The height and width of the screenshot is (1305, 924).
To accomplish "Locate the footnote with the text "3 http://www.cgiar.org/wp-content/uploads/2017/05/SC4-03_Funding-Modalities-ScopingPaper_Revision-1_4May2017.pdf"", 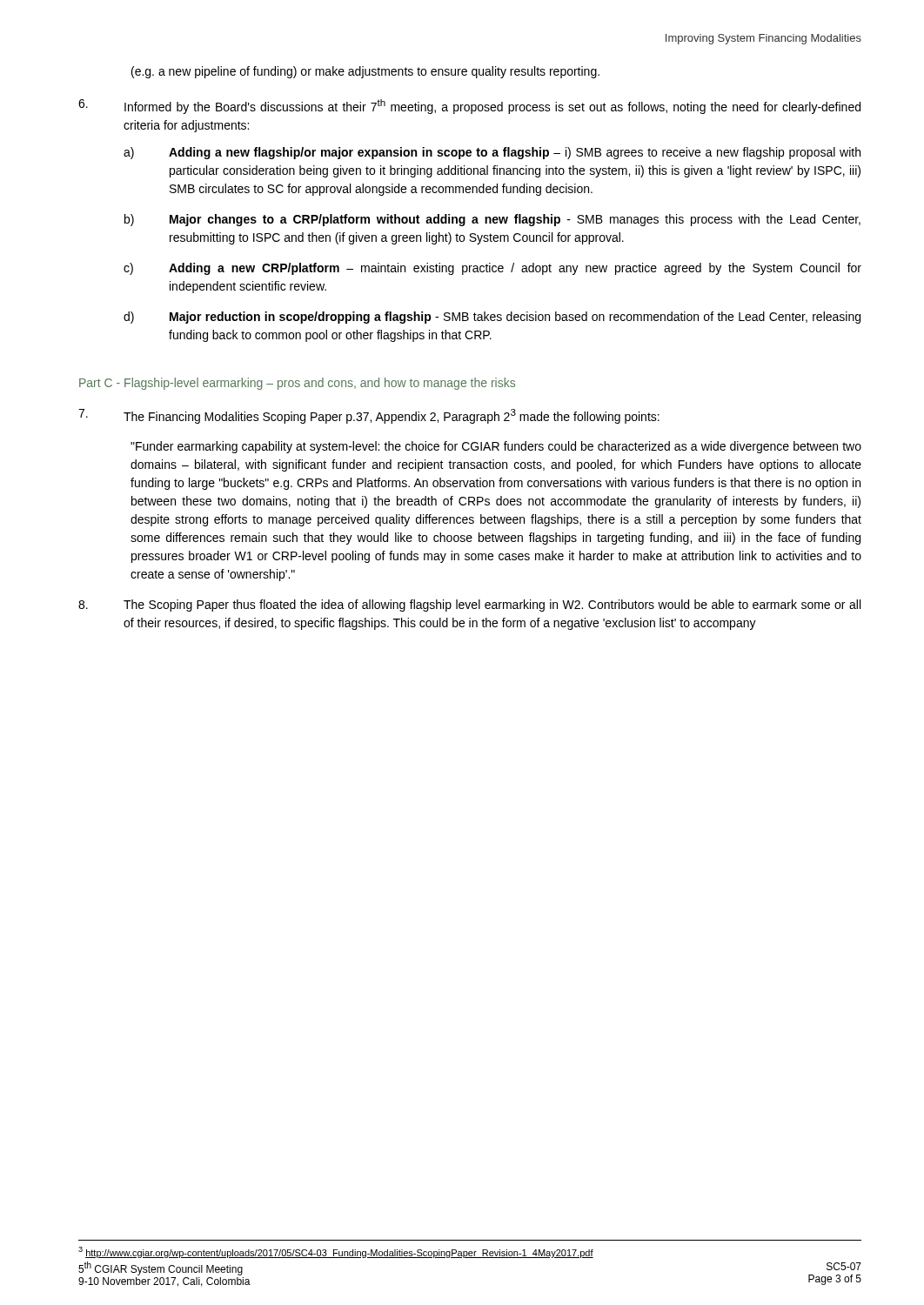I will coord(336,1251).
